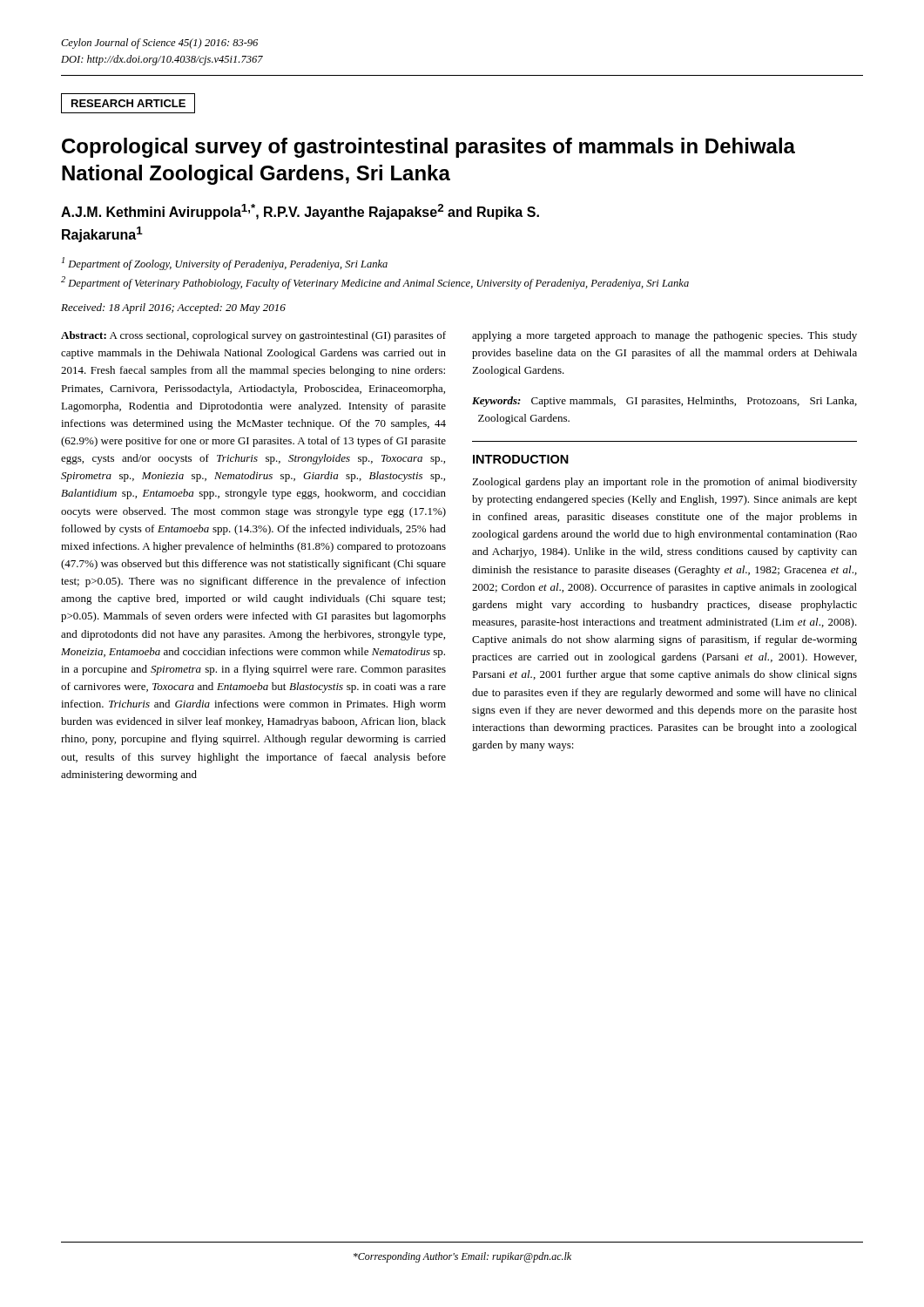Select the element starting "Zoological gardens play an important role in"
This screenshot has height=1307, width=924.
pyautogui.click(x=665, y=613)
